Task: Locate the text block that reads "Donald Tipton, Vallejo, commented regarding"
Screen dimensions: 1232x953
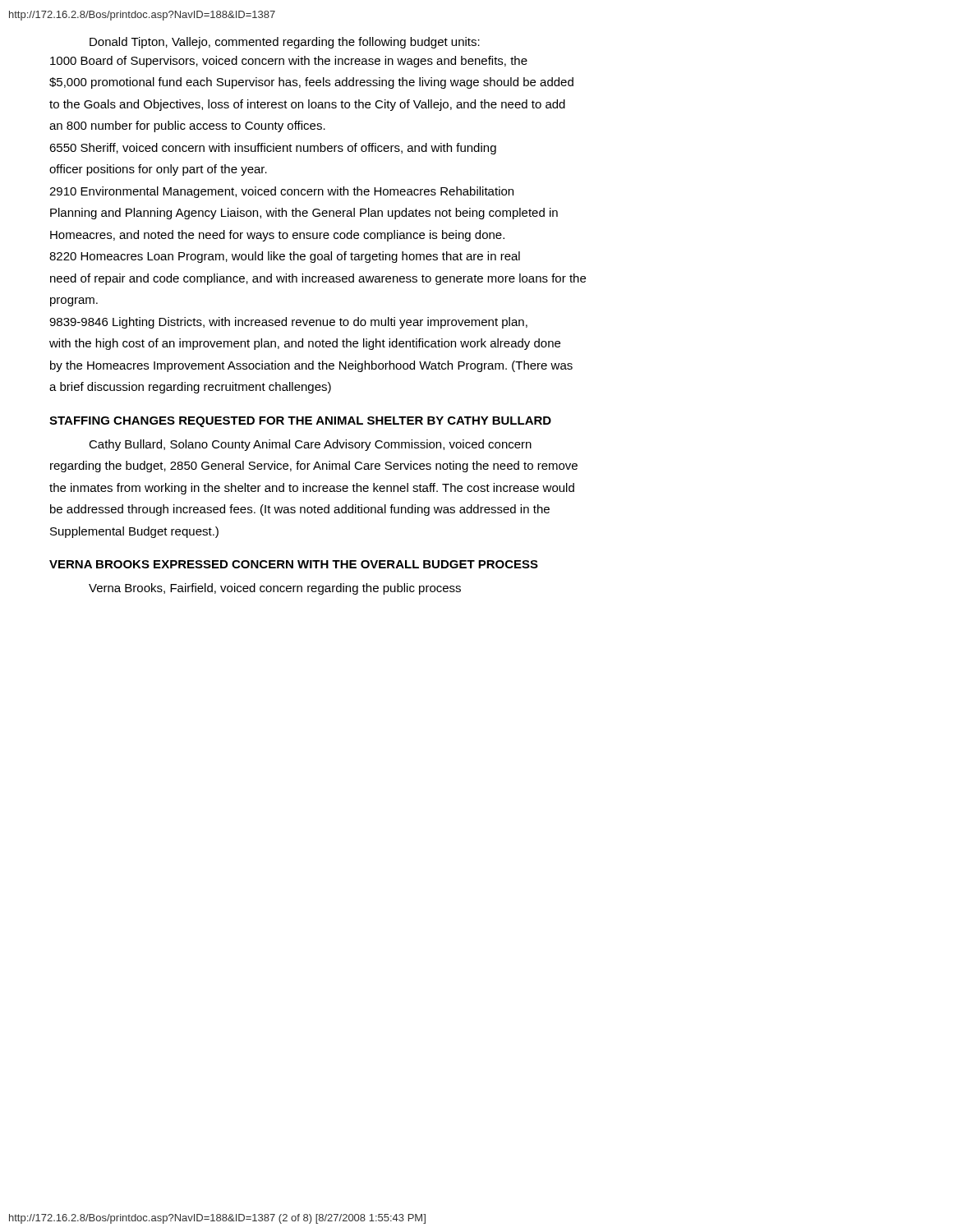Action: pos(288,50)
